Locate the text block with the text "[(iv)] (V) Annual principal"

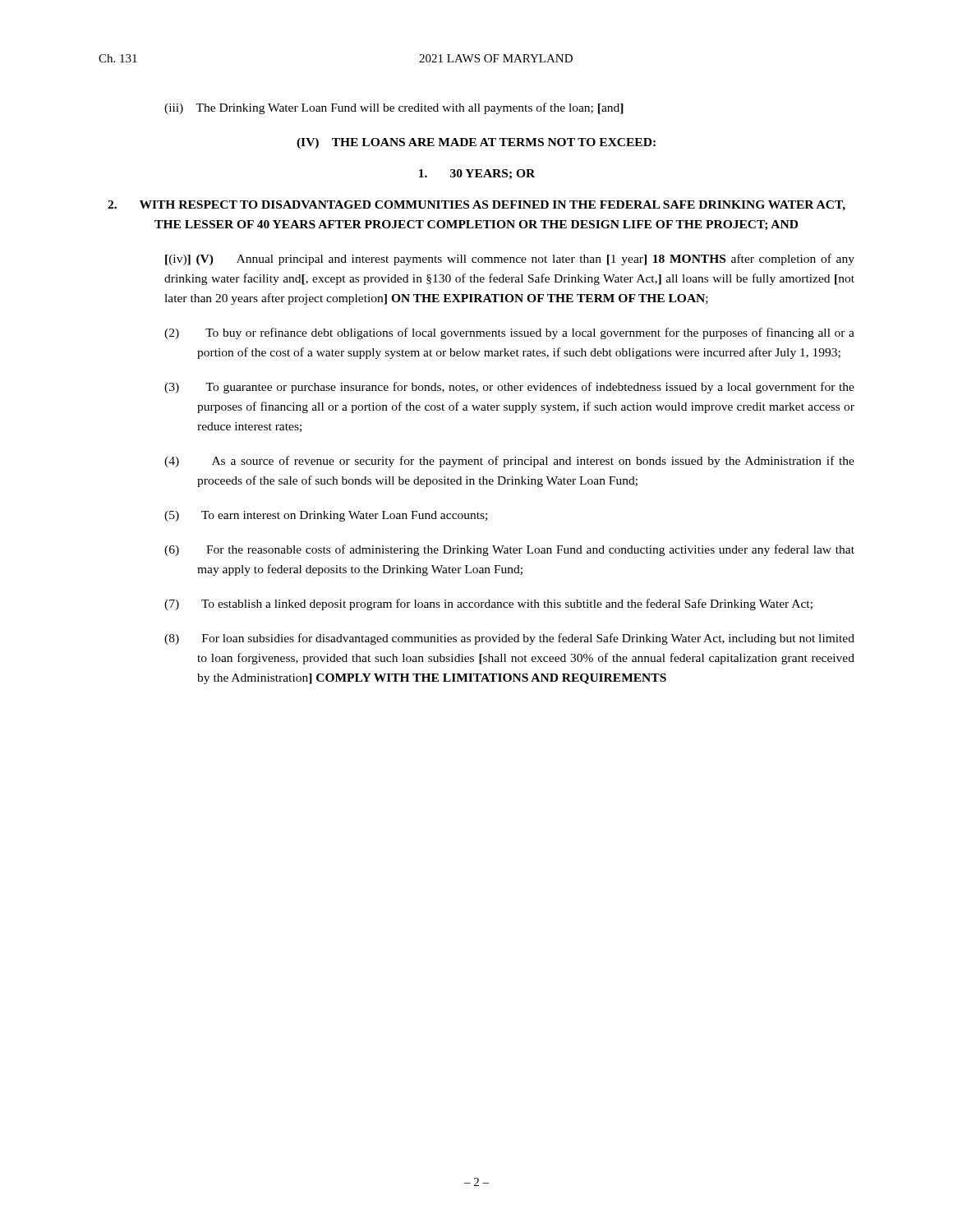click(509, 278)
